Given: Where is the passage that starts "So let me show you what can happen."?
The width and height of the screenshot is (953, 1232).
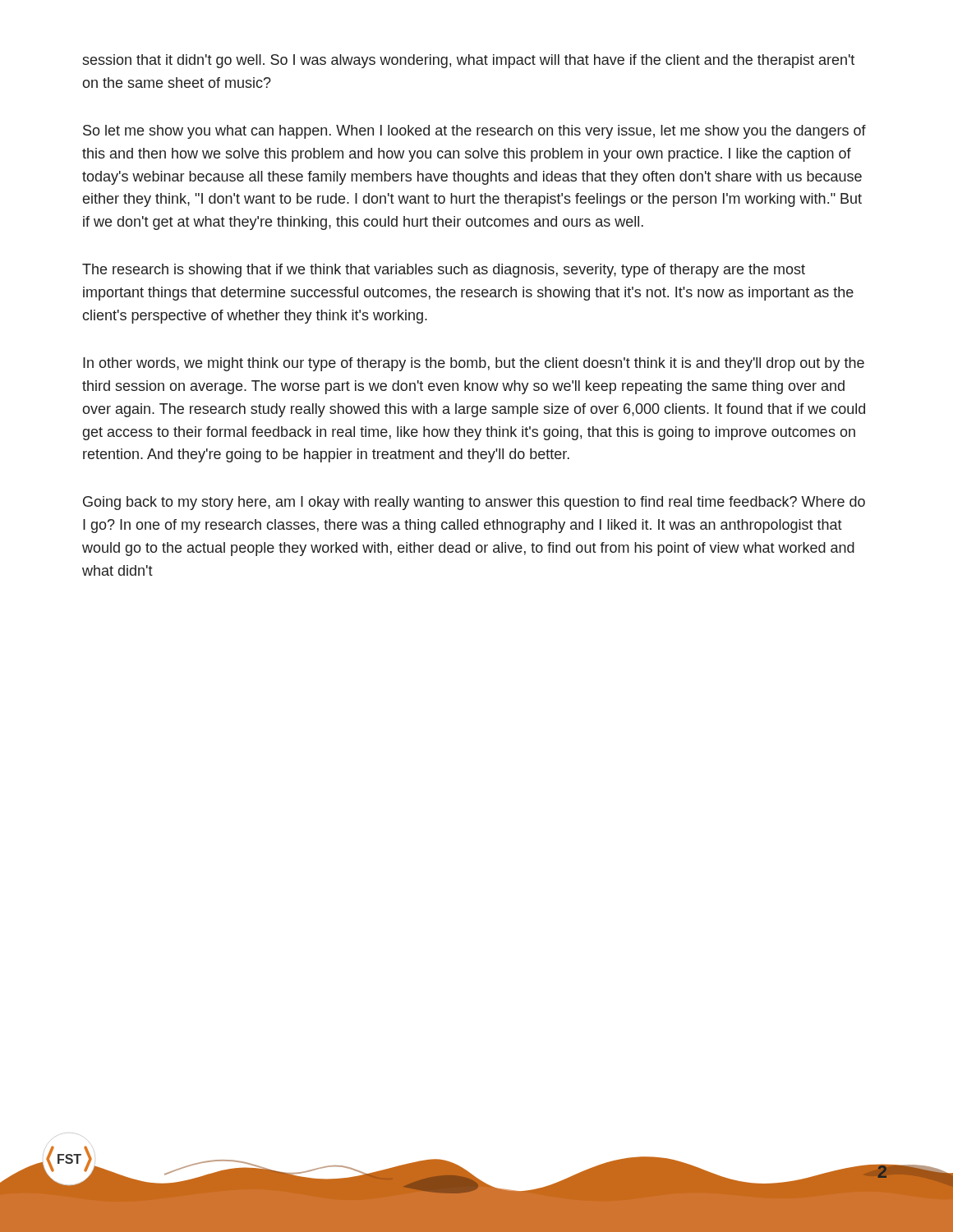Looking at the screenshot, I should (x=474, y=176).
